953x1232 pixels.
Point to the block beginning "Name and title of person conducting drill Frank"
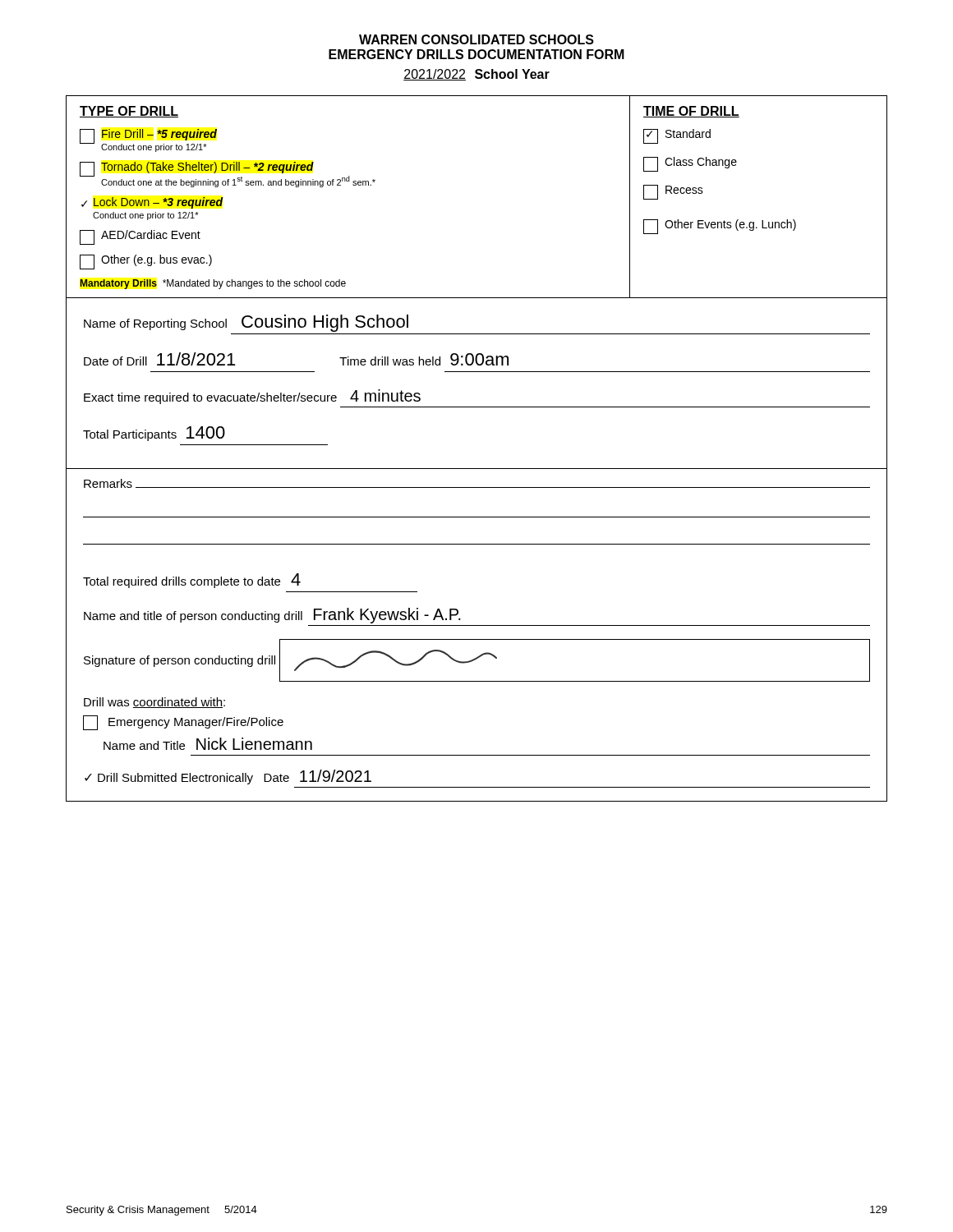476,615
